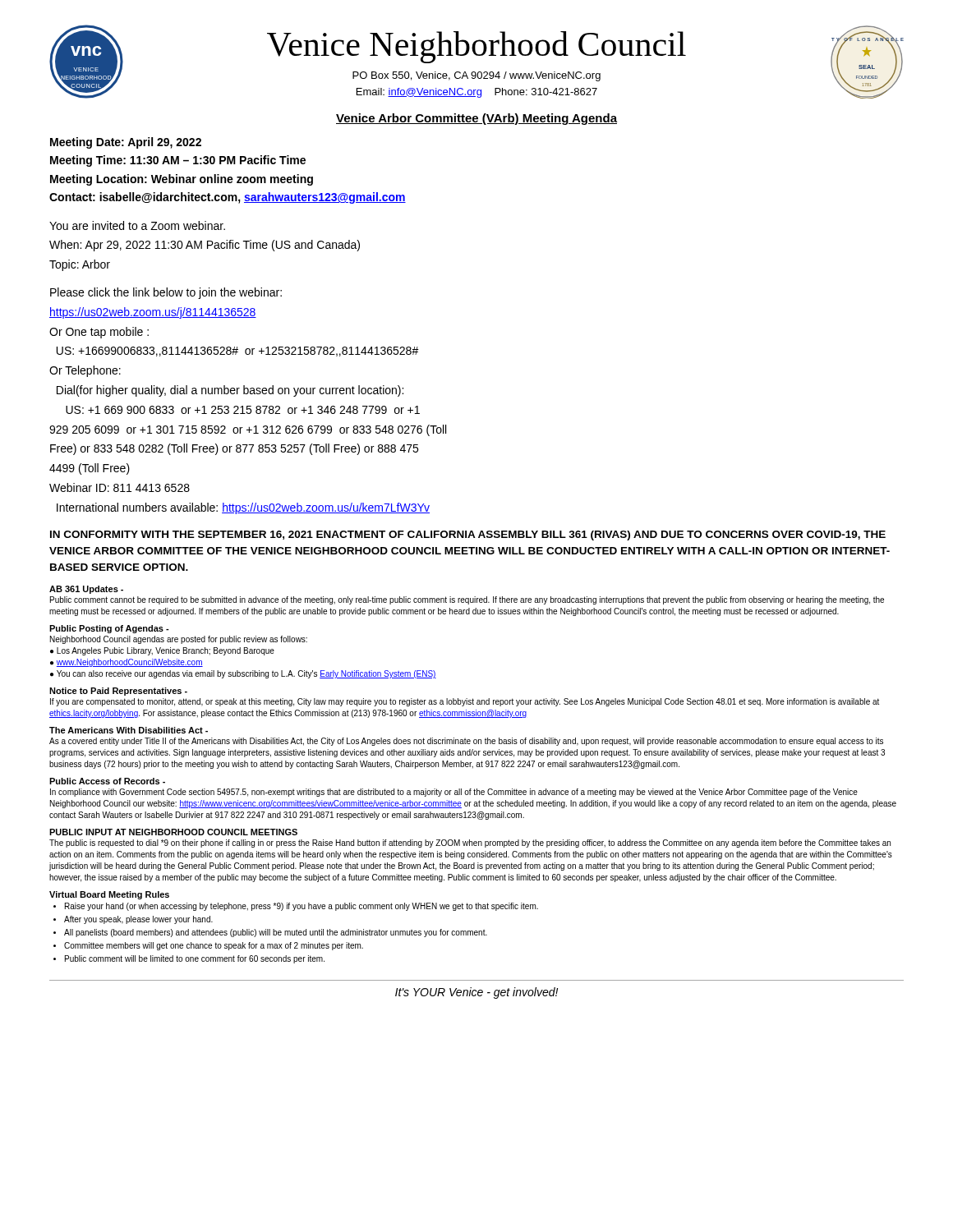This screenshot has height=1232, width=953.
Task: Click on the section header that reads "AB 361 Updates"
Action: pyautogui.click(x=86, y=589)
